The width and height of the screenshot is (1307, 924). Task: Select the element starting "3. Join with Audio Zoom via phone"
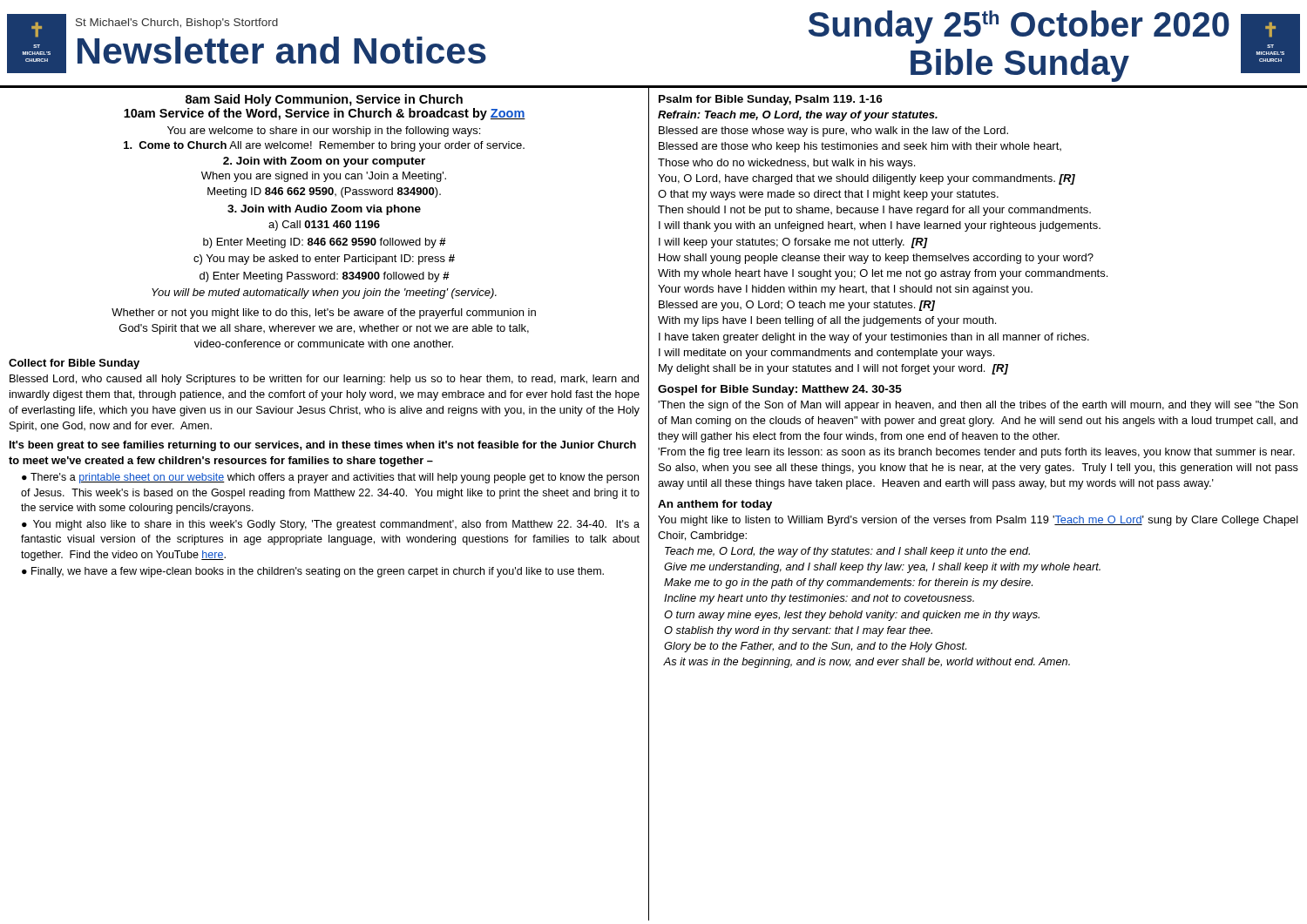point(324,209)
